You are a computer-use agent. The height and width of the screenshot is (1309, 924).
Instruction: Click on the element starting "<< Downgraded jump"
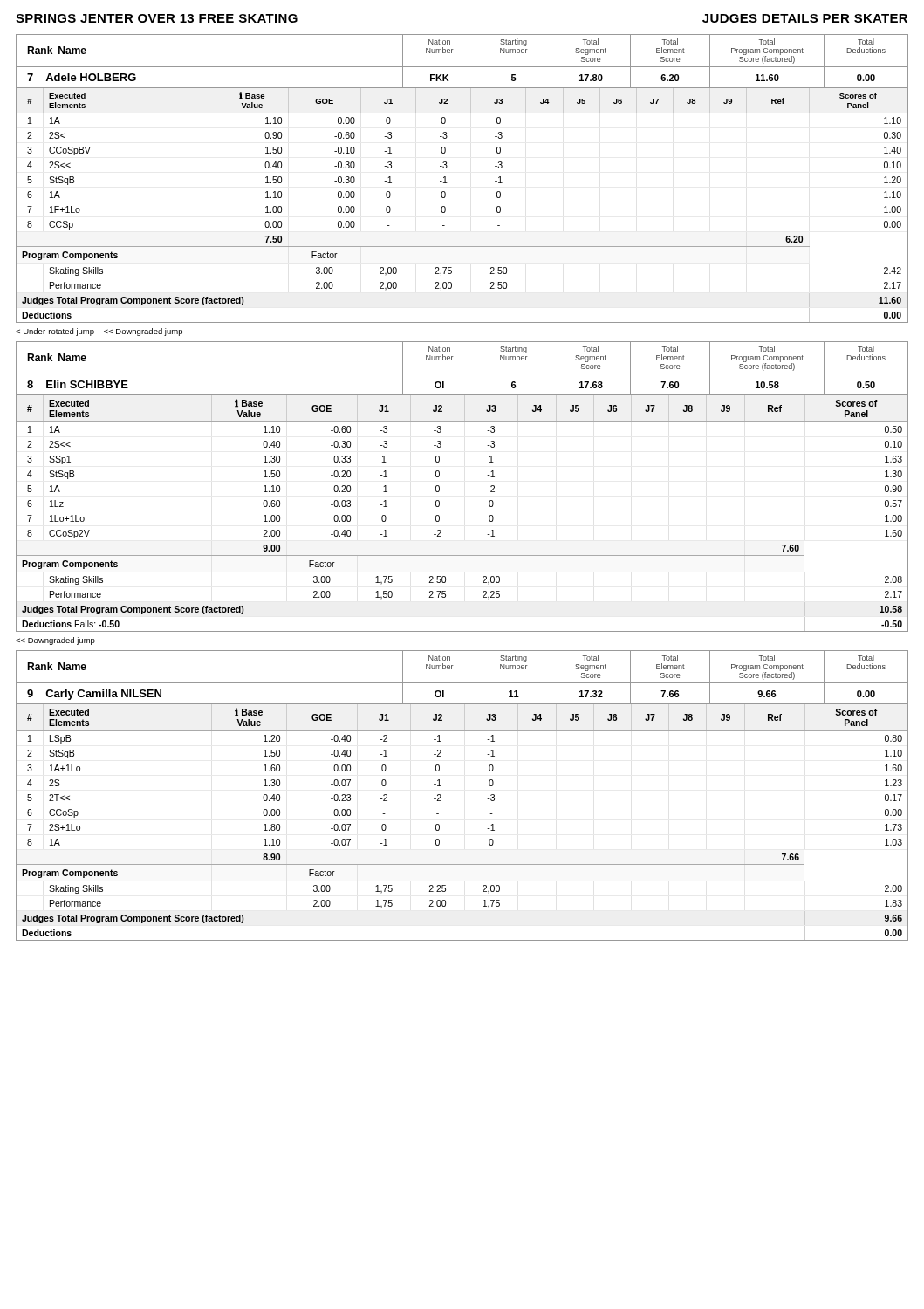(55, 640)
